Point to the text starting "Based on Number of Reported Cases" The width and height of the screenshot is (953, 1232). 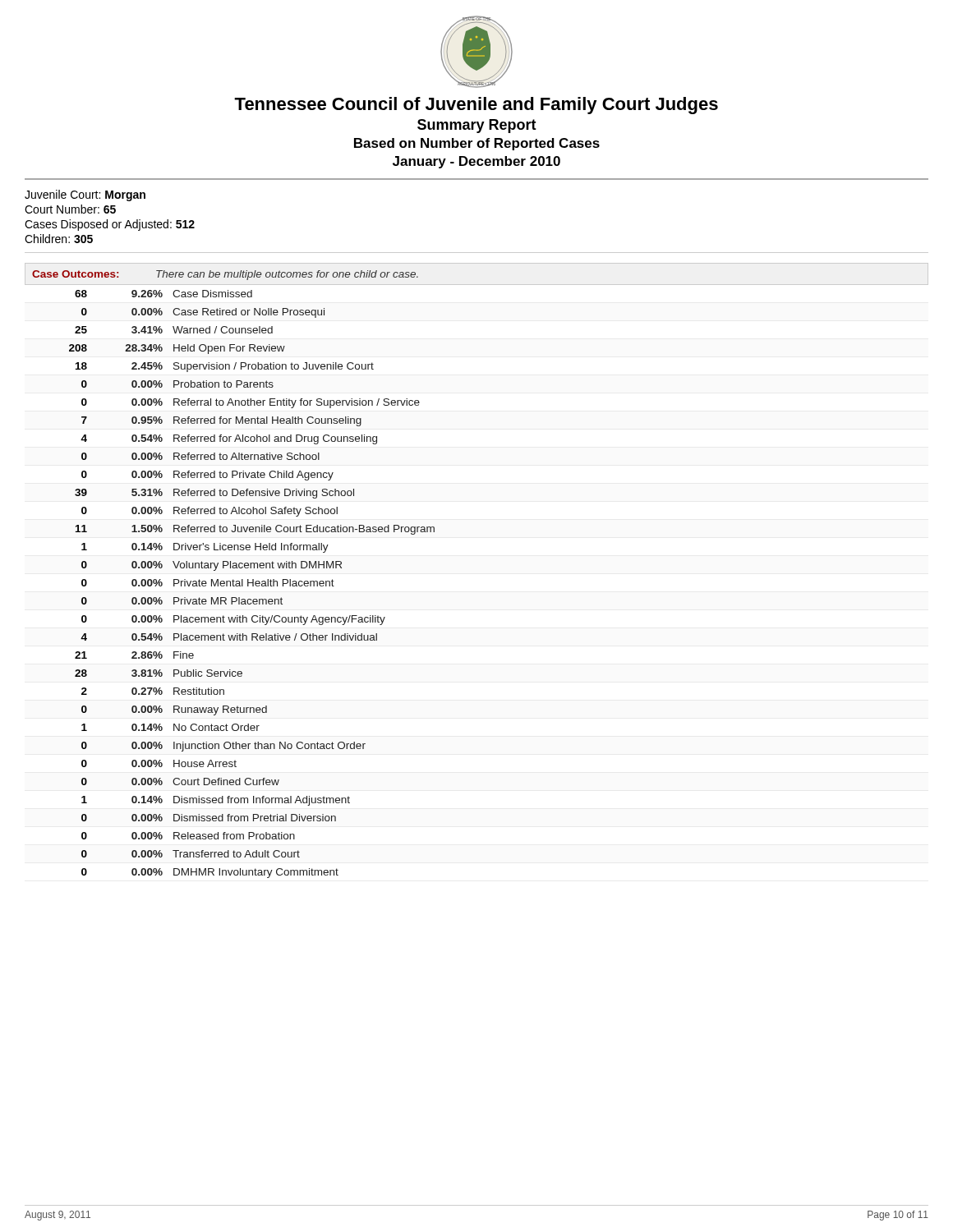pos(476,143)
